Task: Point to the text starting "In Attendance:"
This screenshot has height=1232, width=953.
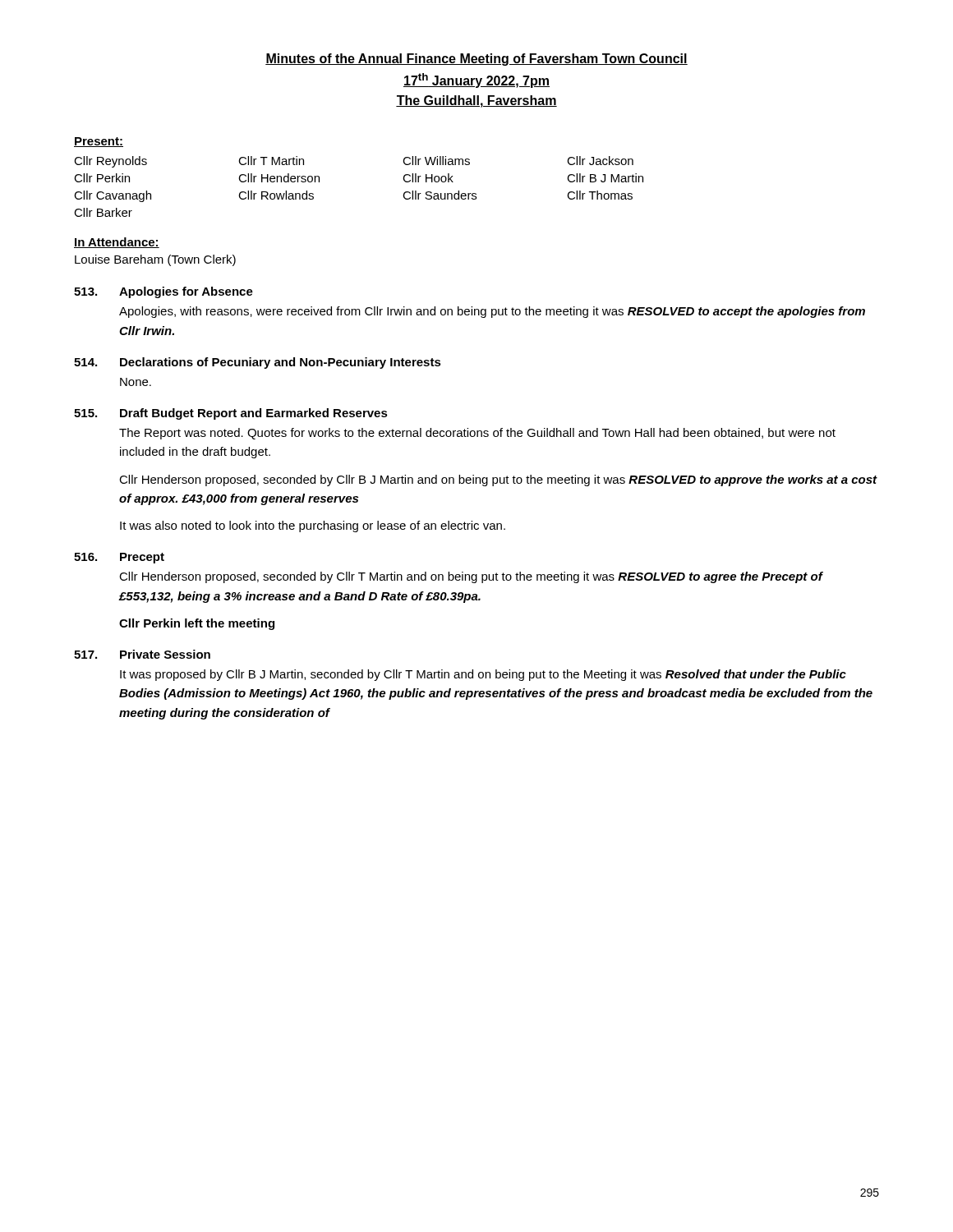Action: [117, 243]
